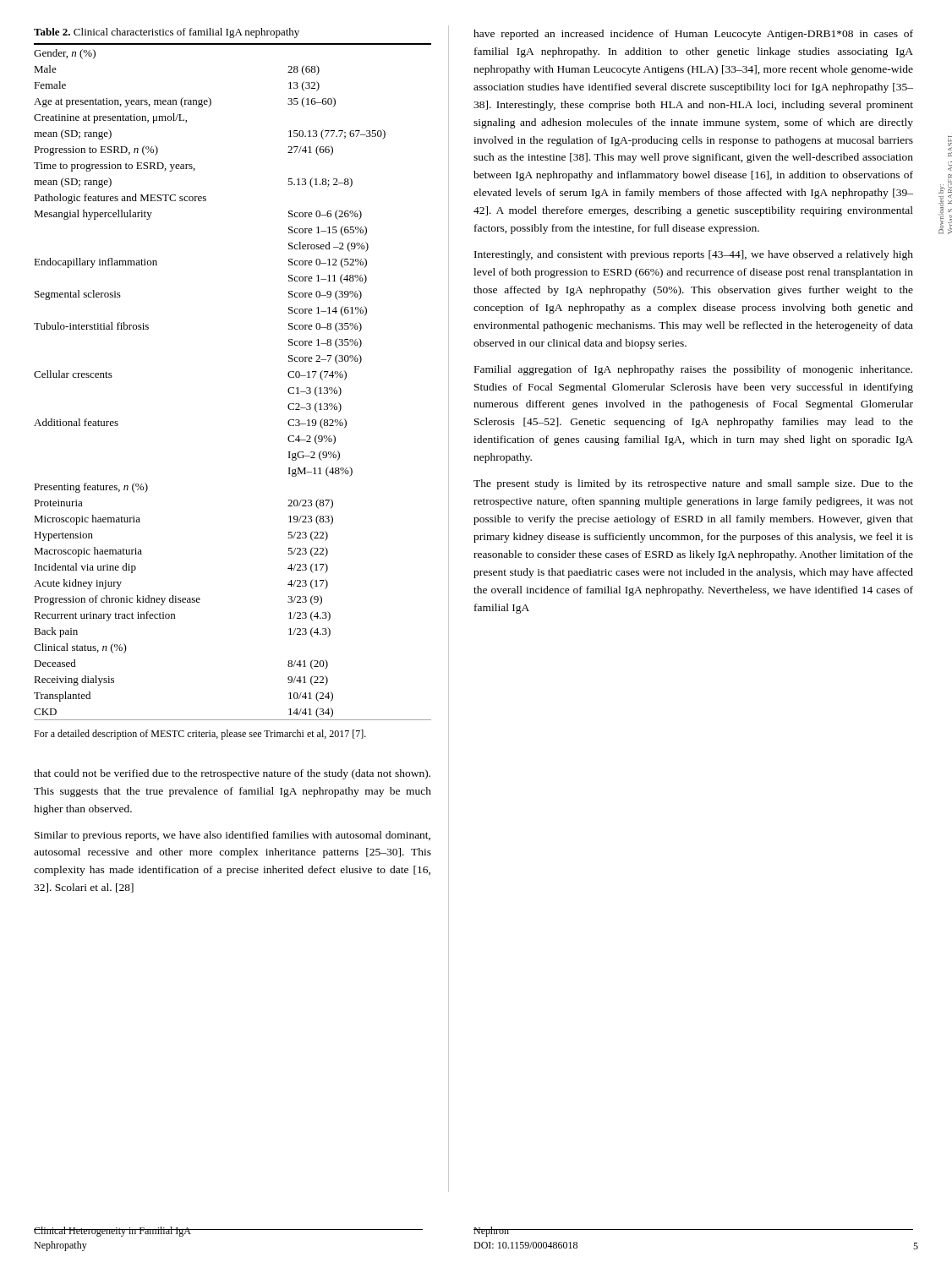952x1268 pixels.
Task: Select a caption
Action: [x=167, y=32]
